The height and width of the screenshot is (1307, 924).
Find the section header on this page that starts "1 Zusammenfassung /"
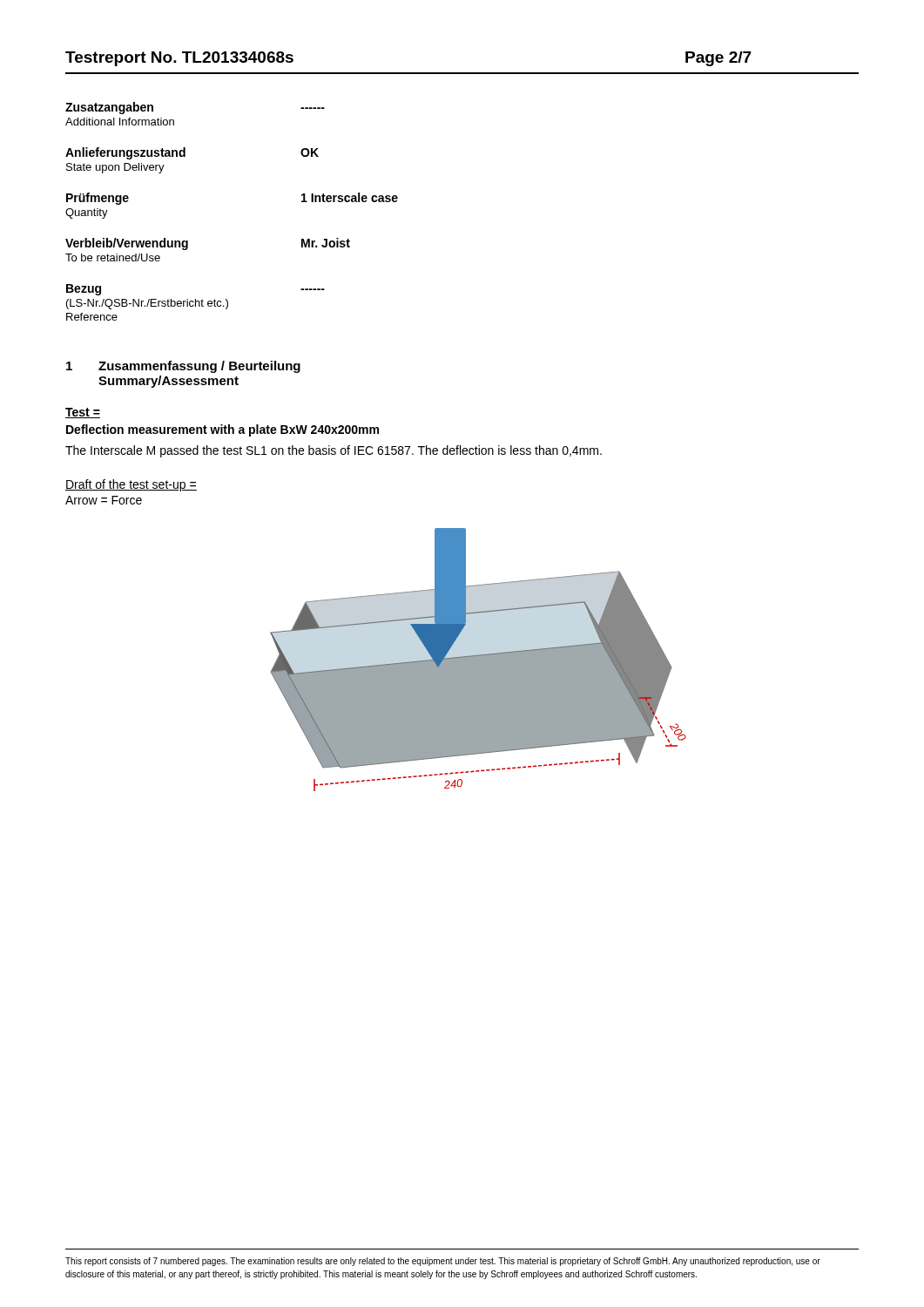click(x=183, y=373)
